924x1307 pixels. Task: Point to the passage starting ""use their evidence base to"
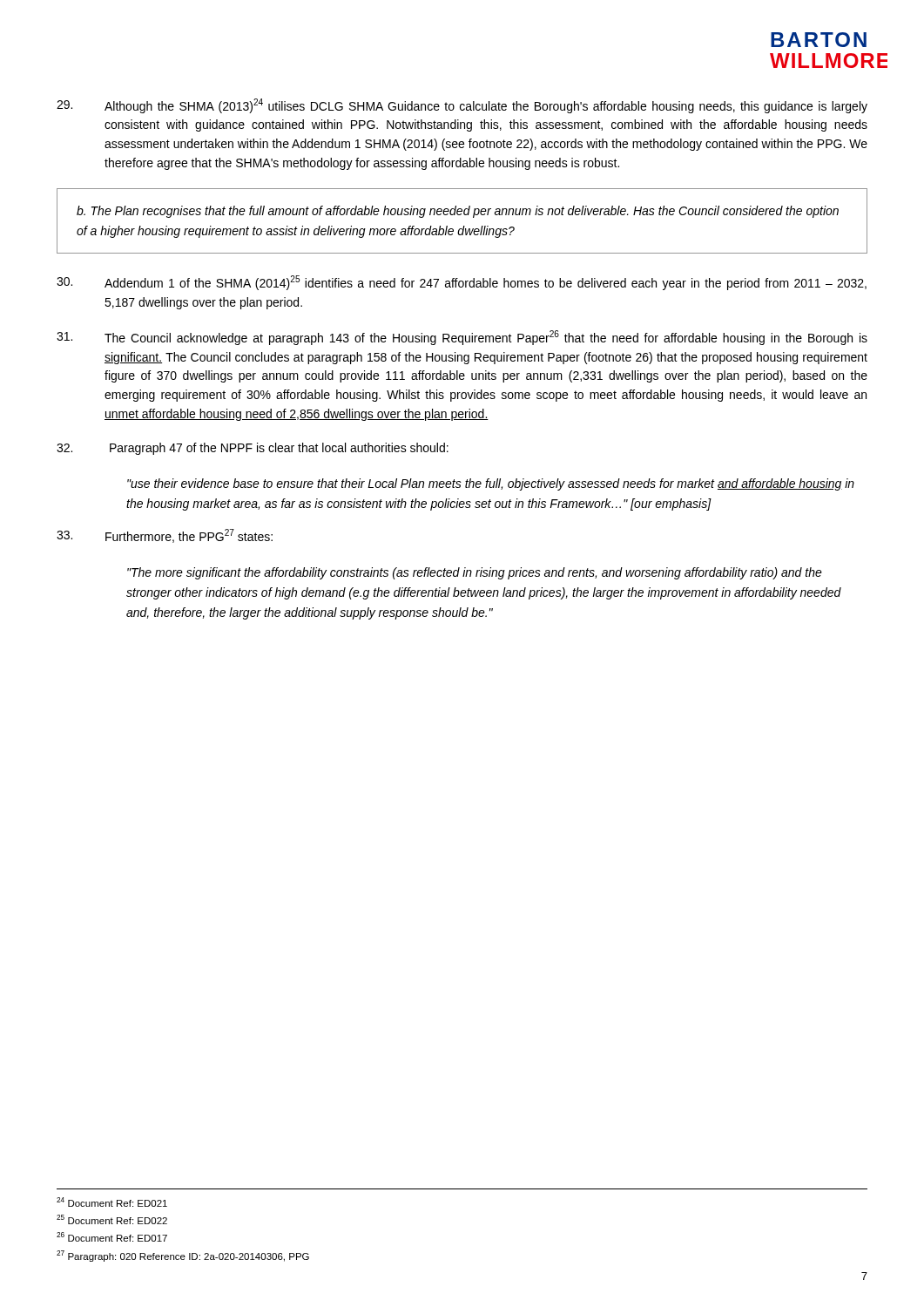(490, 494)
